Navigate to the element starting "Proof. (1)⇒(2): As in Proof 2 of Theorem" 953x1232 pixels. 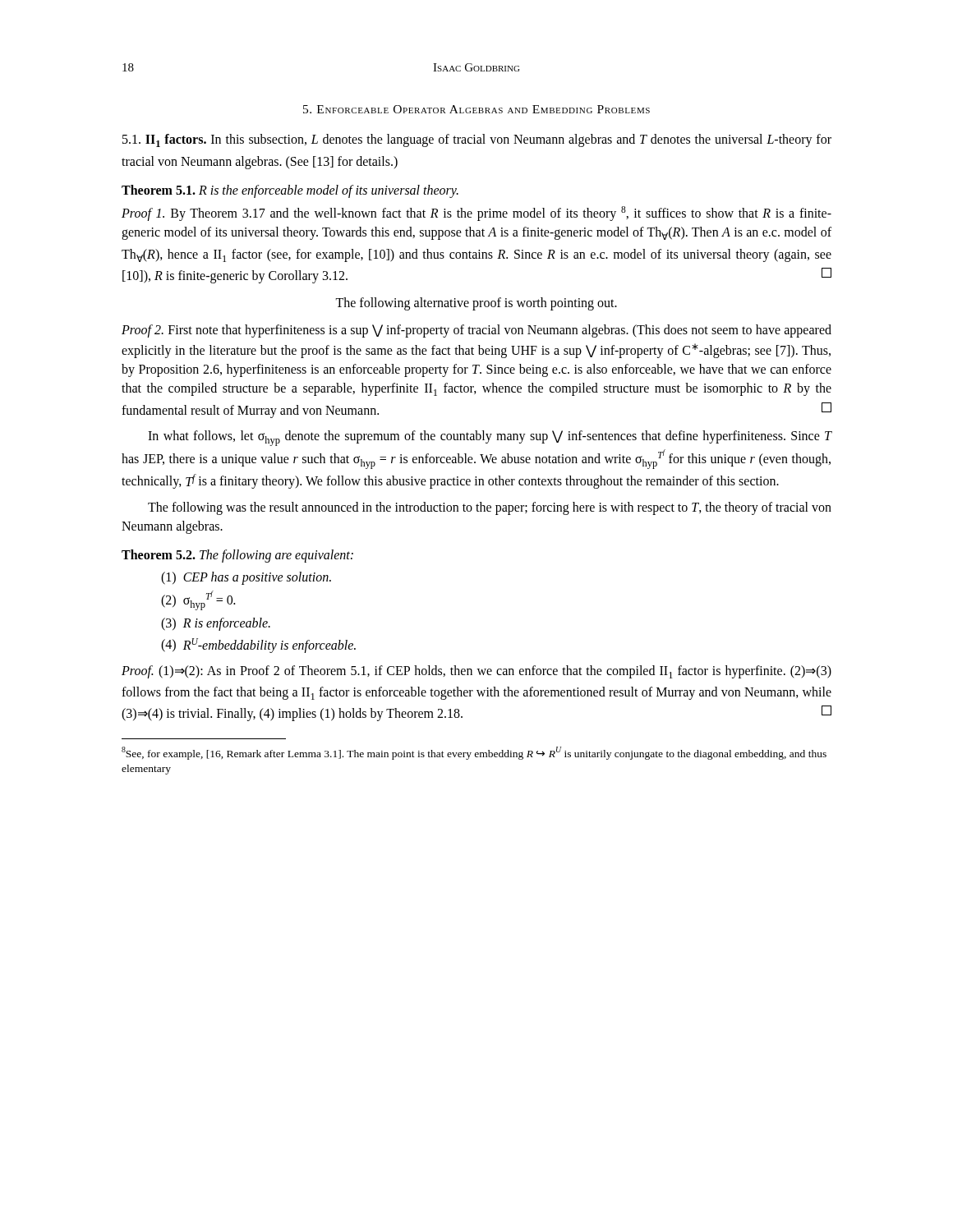476,692
